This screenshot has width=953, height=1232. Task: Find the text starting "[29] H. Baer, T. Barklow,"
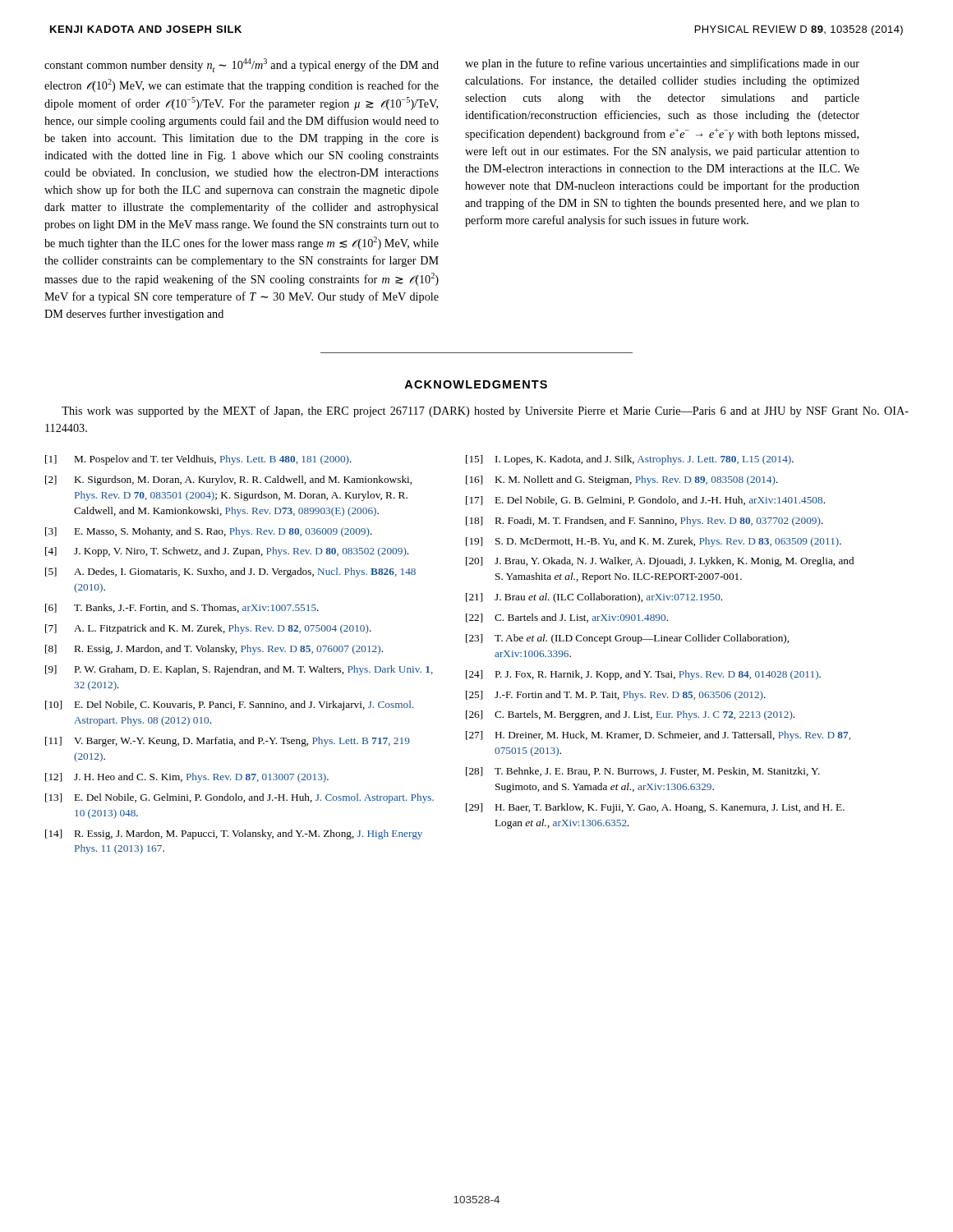click(x=662, y=815)
